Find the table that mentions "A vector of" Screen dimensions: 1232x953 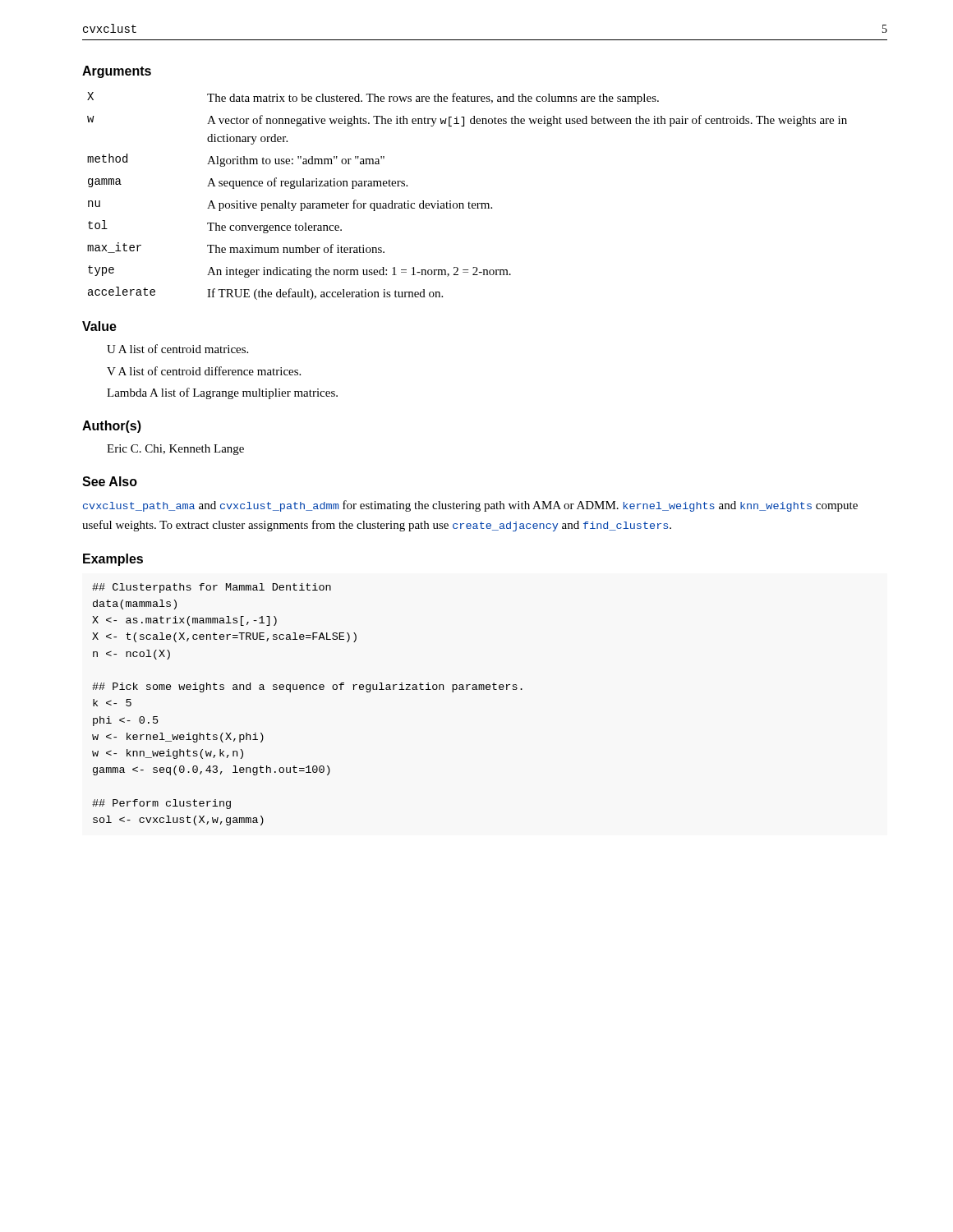485,196
